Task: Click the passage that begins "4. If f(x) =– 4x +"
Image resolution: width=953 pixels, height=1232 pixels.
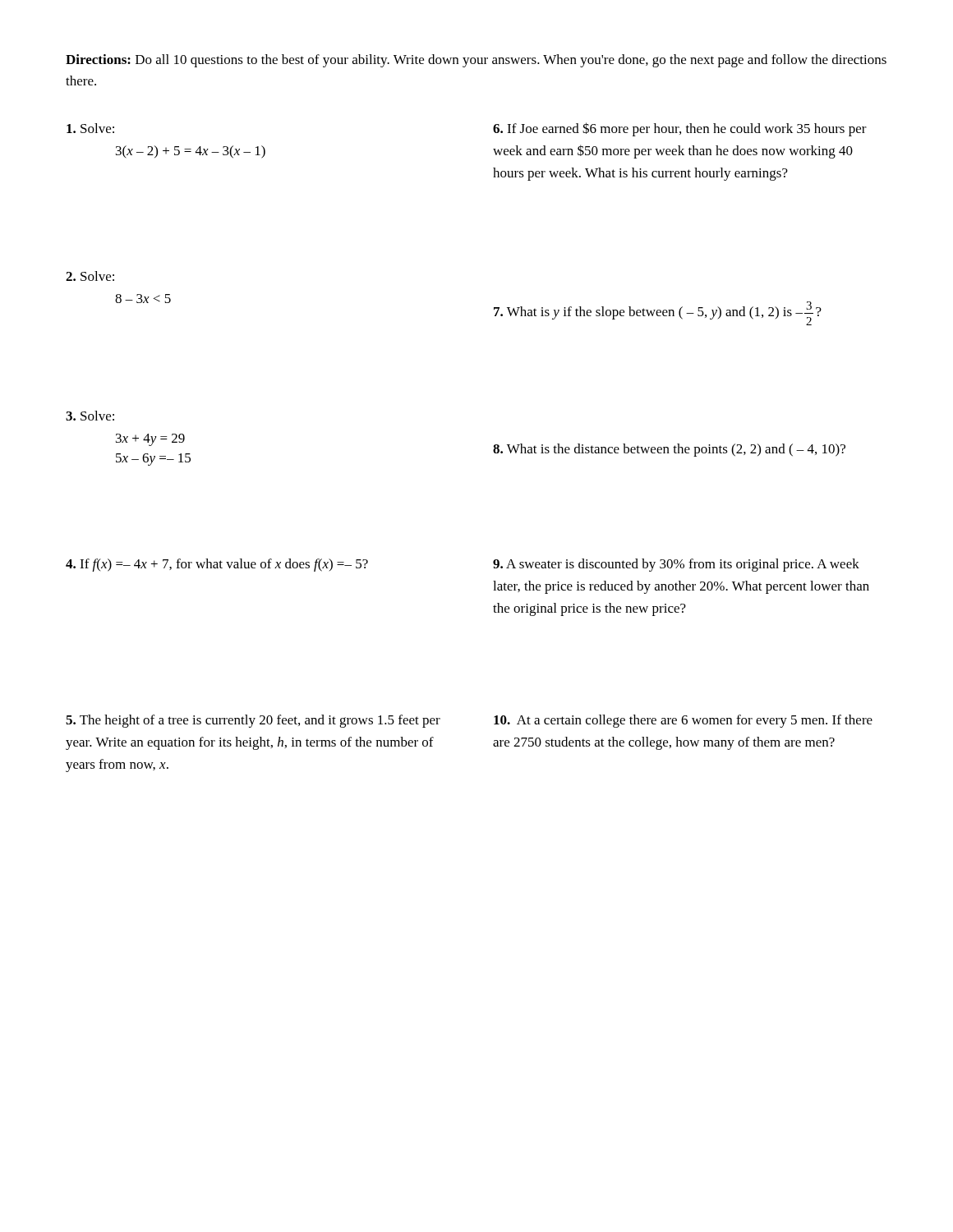Action: [217, 564]
